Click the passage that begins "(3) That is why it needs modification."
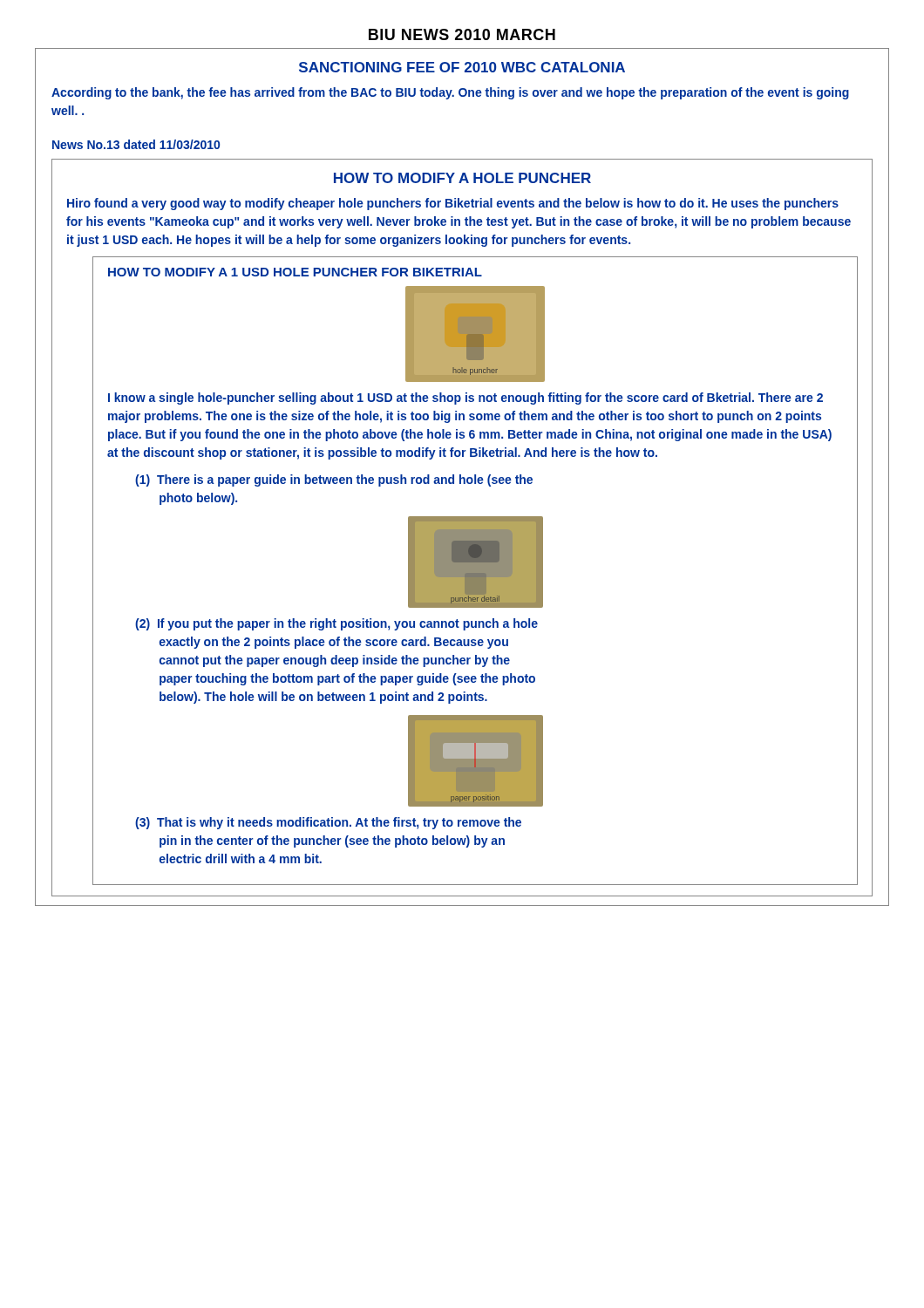The image size is (924, 1308). 475,842
